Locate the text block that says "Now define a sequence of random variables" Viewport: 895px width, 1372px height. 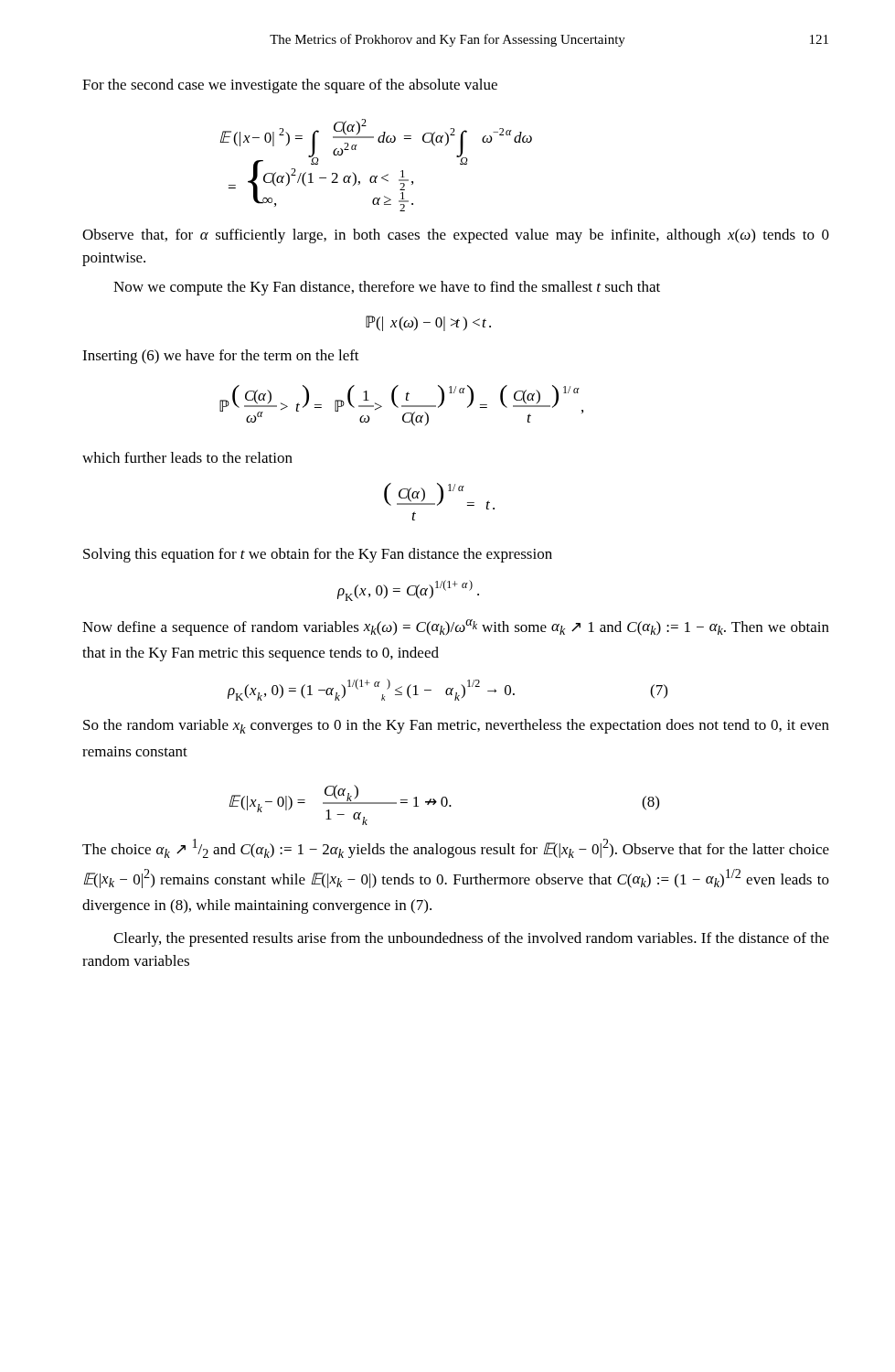pyautogui.click(x=456, y=638)
